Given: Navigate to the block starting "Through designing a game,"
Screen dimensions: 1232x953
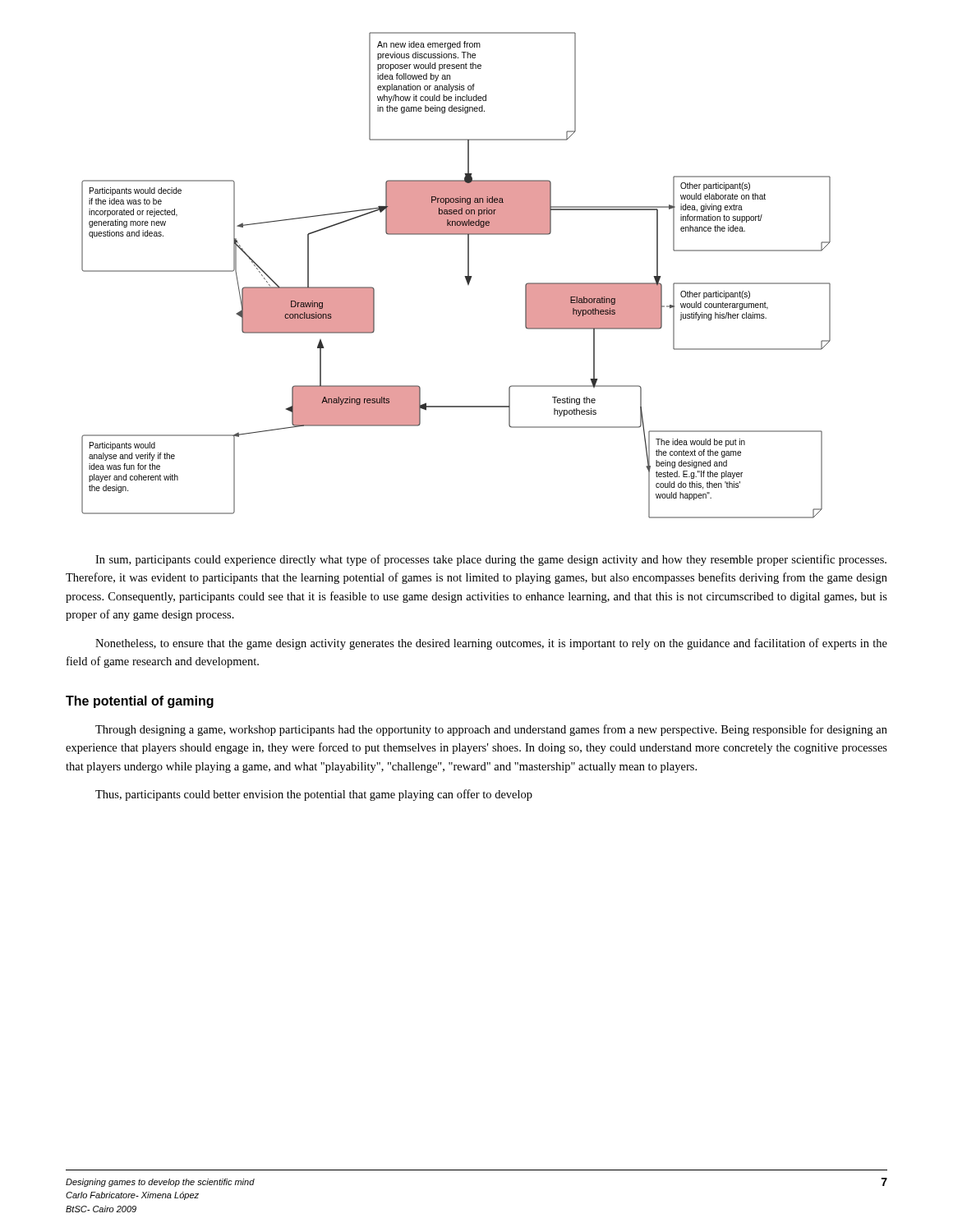Looking at the screenshot, I should (476, 748).
